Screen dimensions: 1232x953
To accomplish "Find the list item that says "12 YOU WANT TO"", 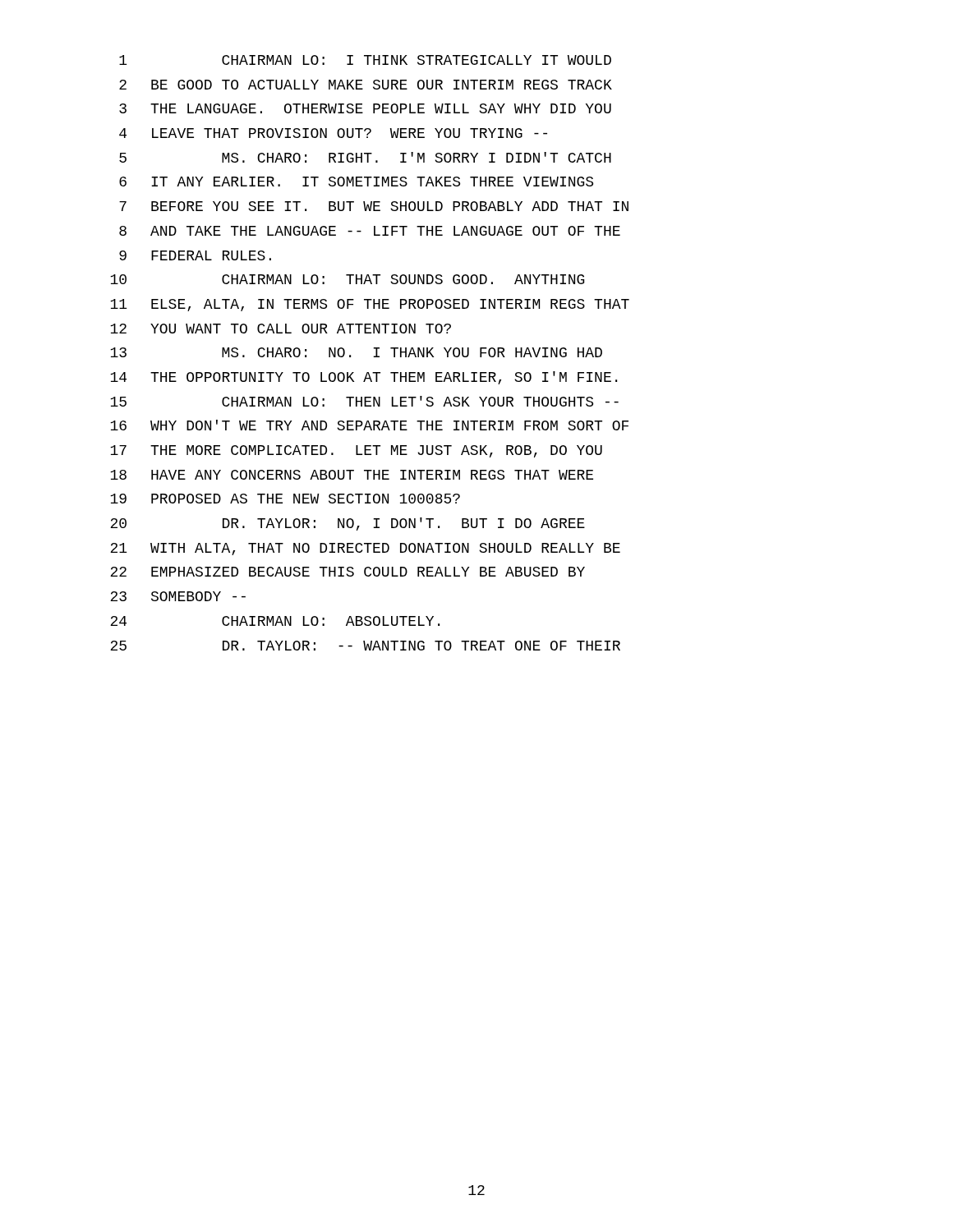I will (281, 329).
